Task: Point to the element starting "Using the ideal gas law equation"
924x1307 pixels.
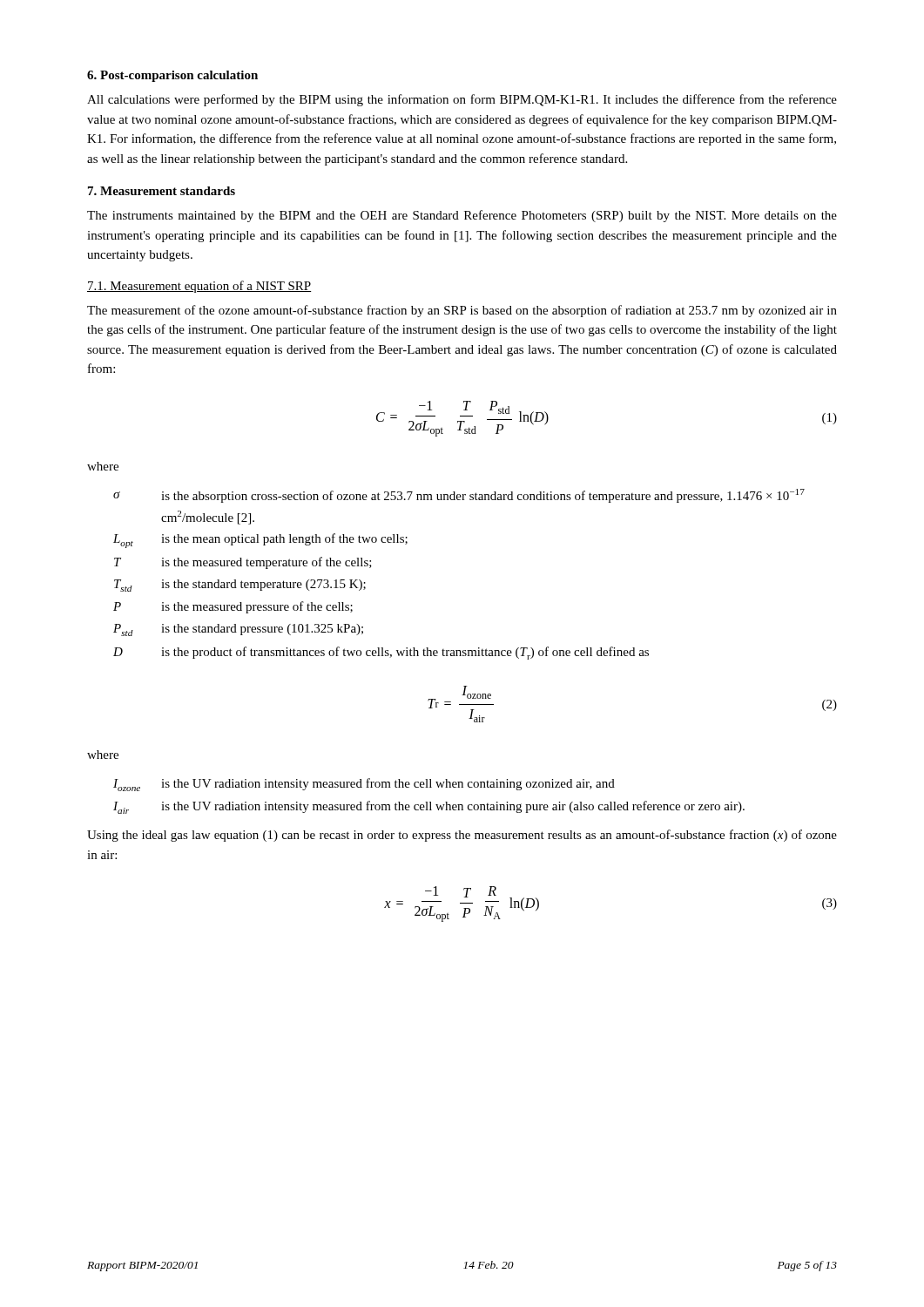Action: click(462, 845)
